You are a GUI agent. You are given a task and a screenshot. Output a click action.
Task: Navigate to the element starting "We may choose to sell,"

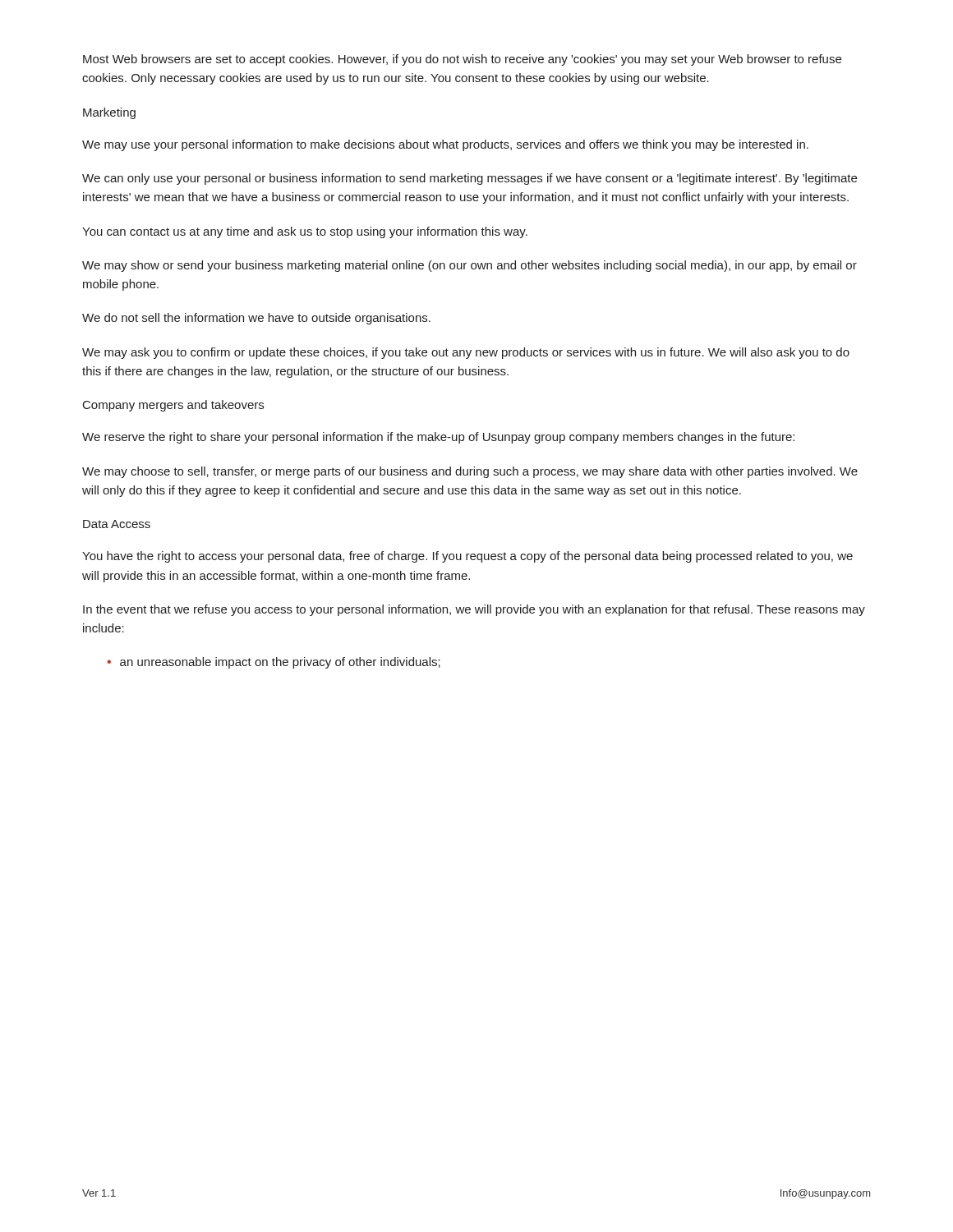pos(470,480)
